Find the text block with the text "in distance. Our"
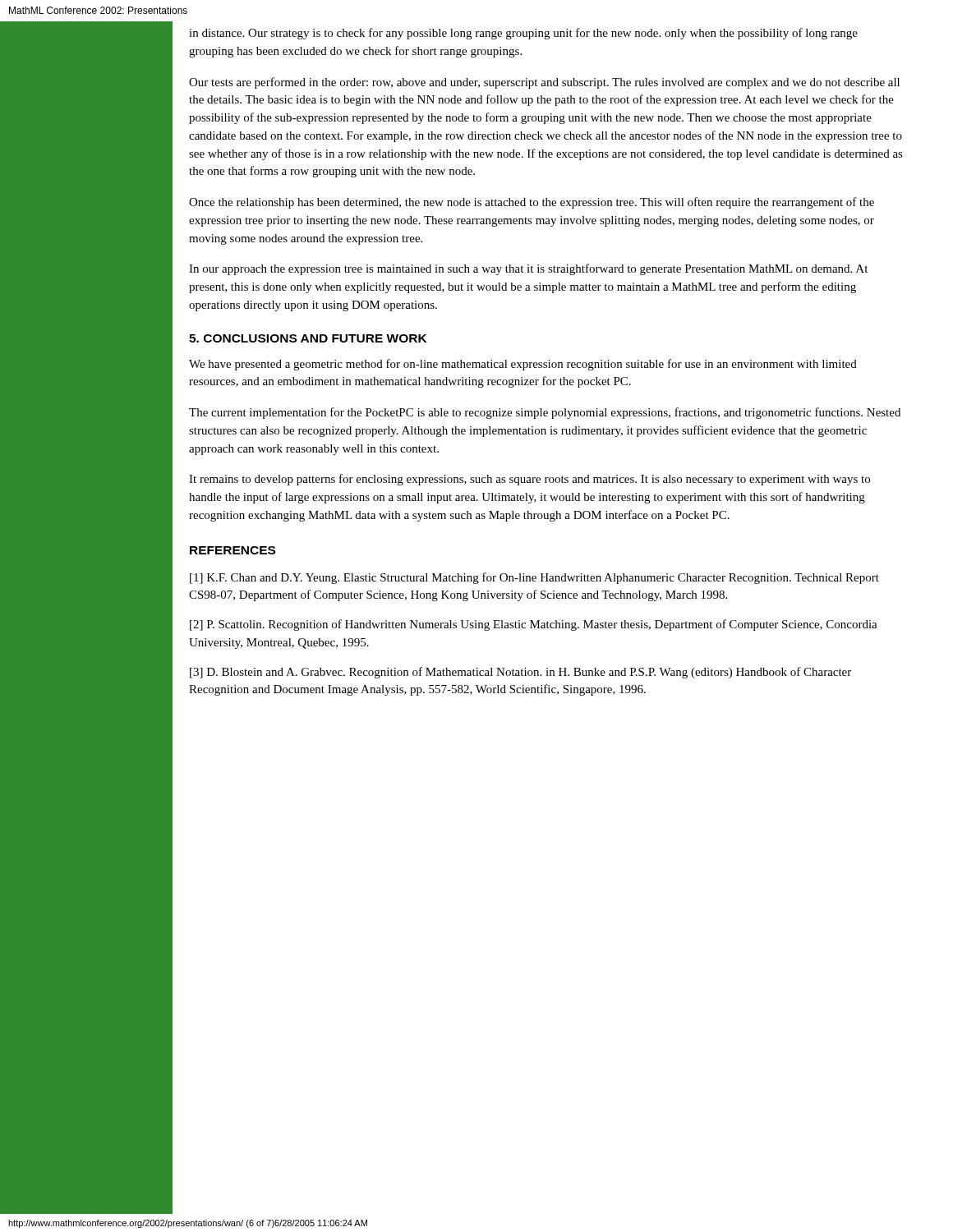Image resolution: width=953 pixels, height=1232 pixels. [523, 42]
